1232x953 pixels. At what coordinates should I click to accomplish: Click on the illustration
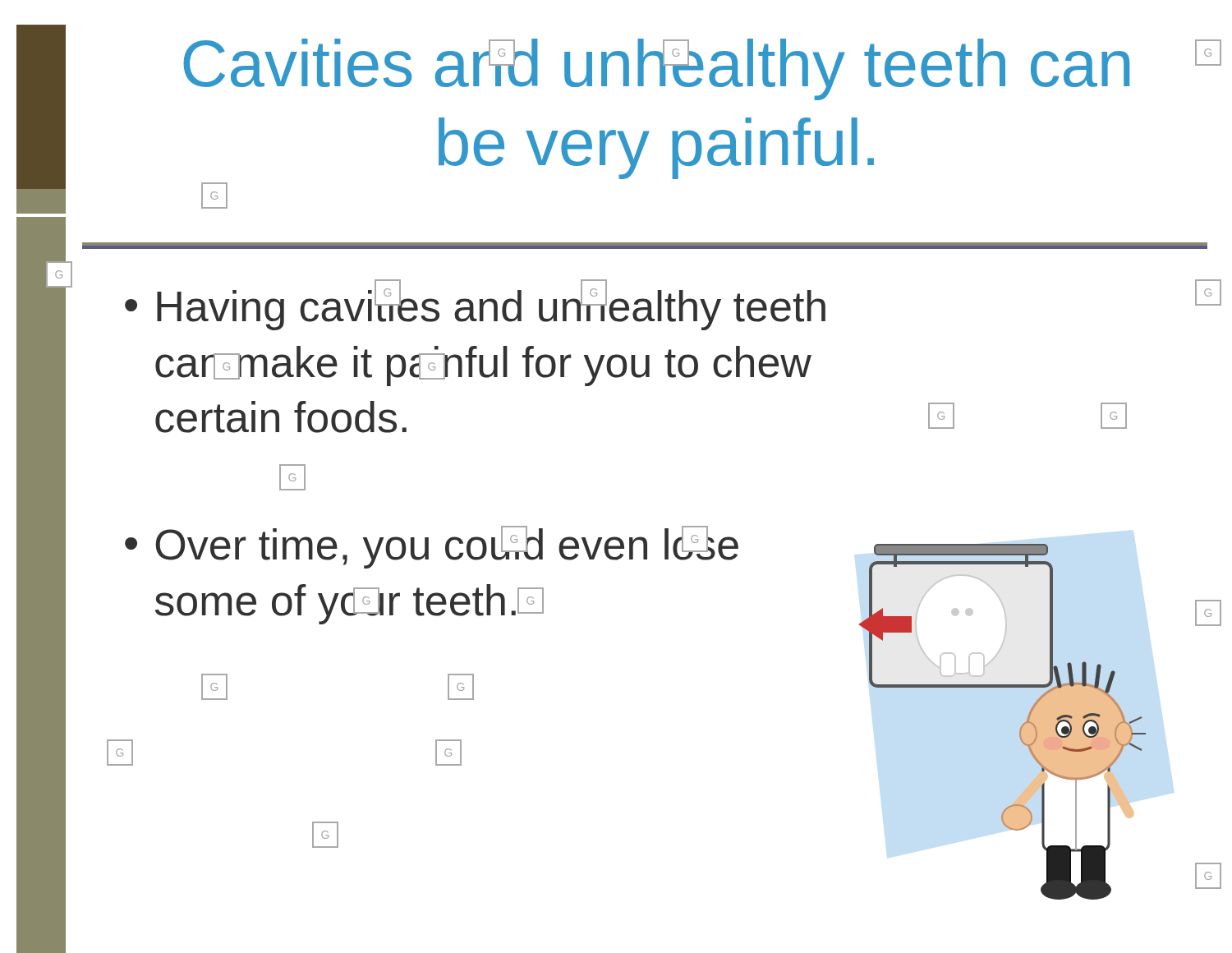[x=1006, y=719]
